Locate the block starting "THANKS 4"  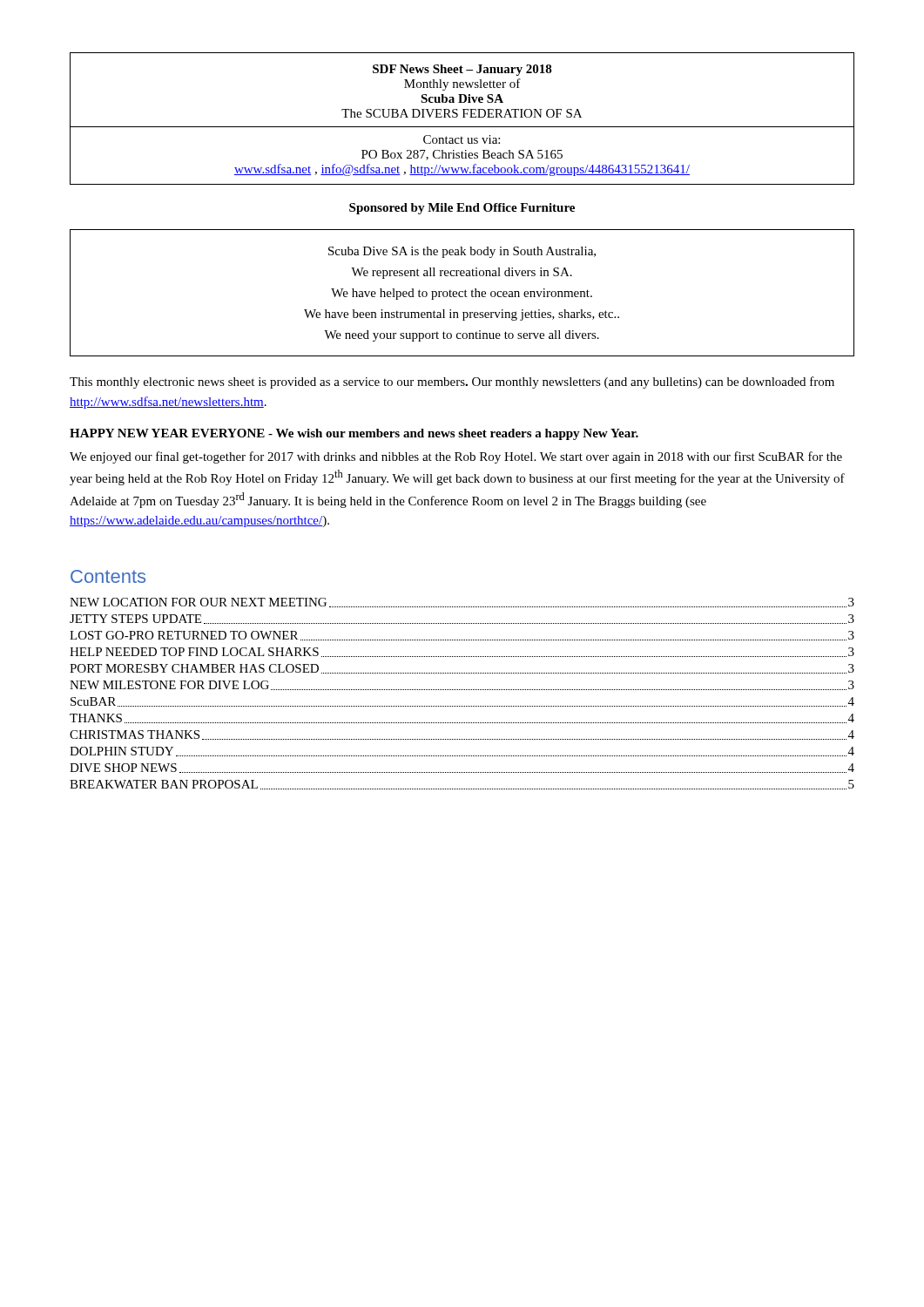point(462,718)
